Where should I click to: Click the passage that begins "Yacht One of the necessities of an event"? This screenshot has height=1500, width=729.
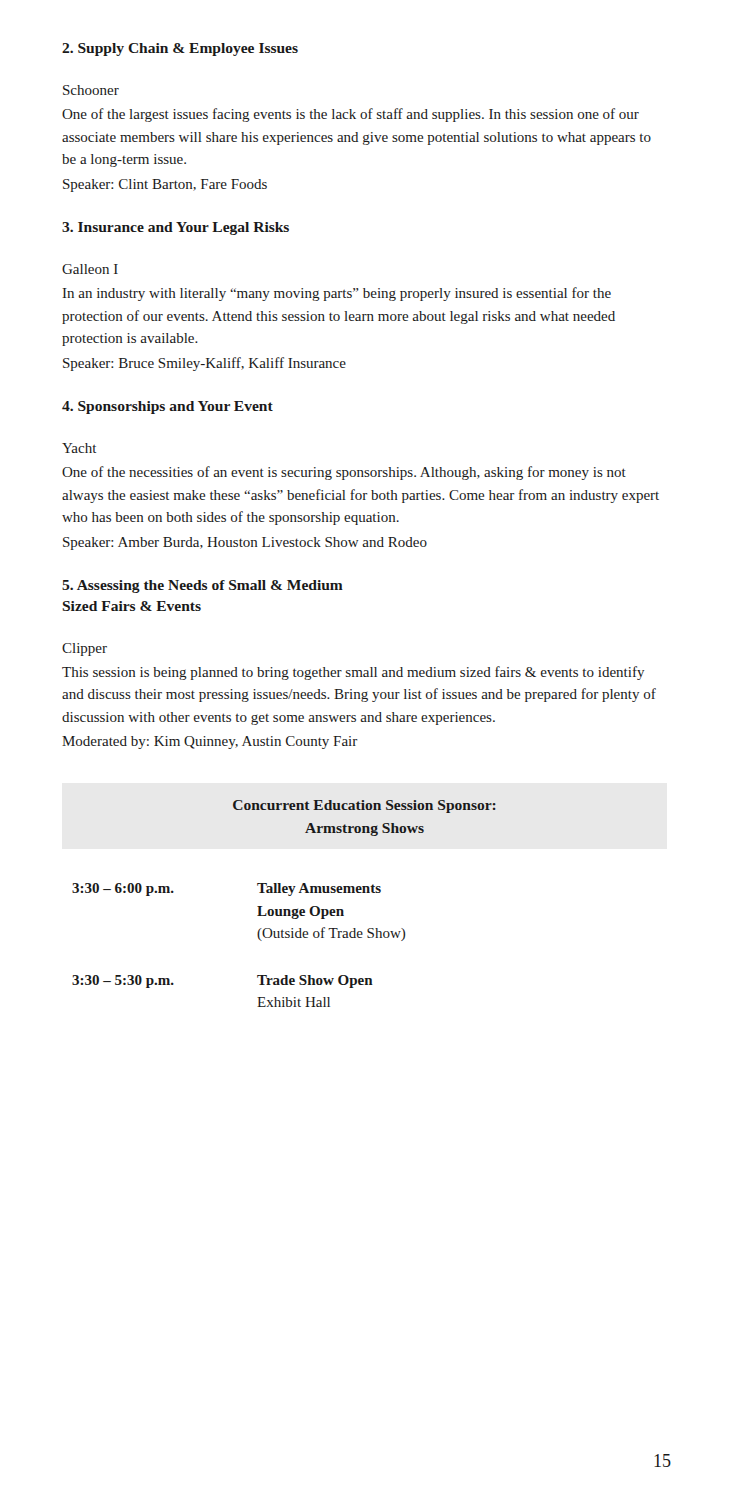[x=364, y=496]
